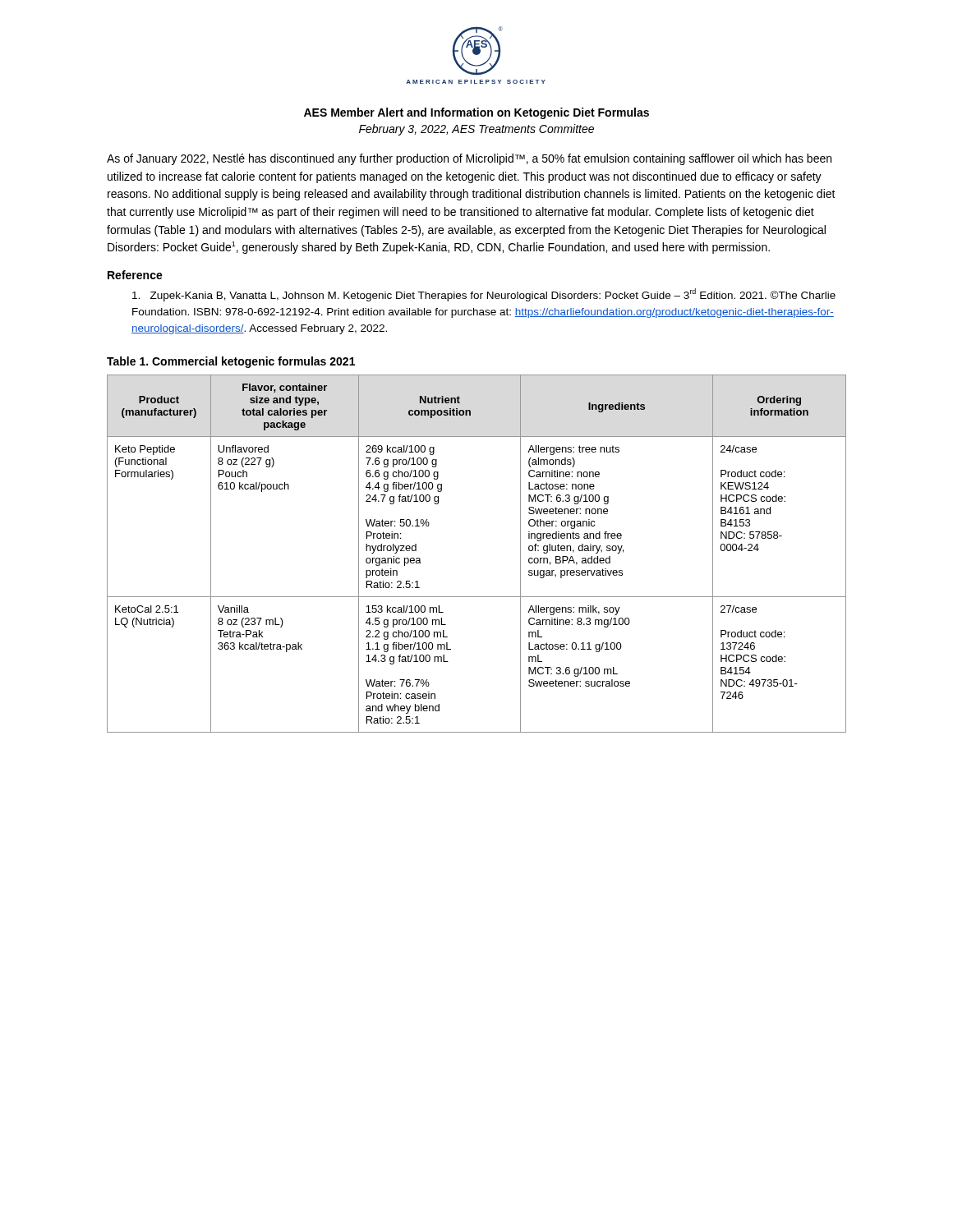Image resolution: width=953 pixels, height=1232 pixels.
Task: Point to the text block starting "Table 1. Commercial ketogenic formulas 2021"
Action: point(231,362)
